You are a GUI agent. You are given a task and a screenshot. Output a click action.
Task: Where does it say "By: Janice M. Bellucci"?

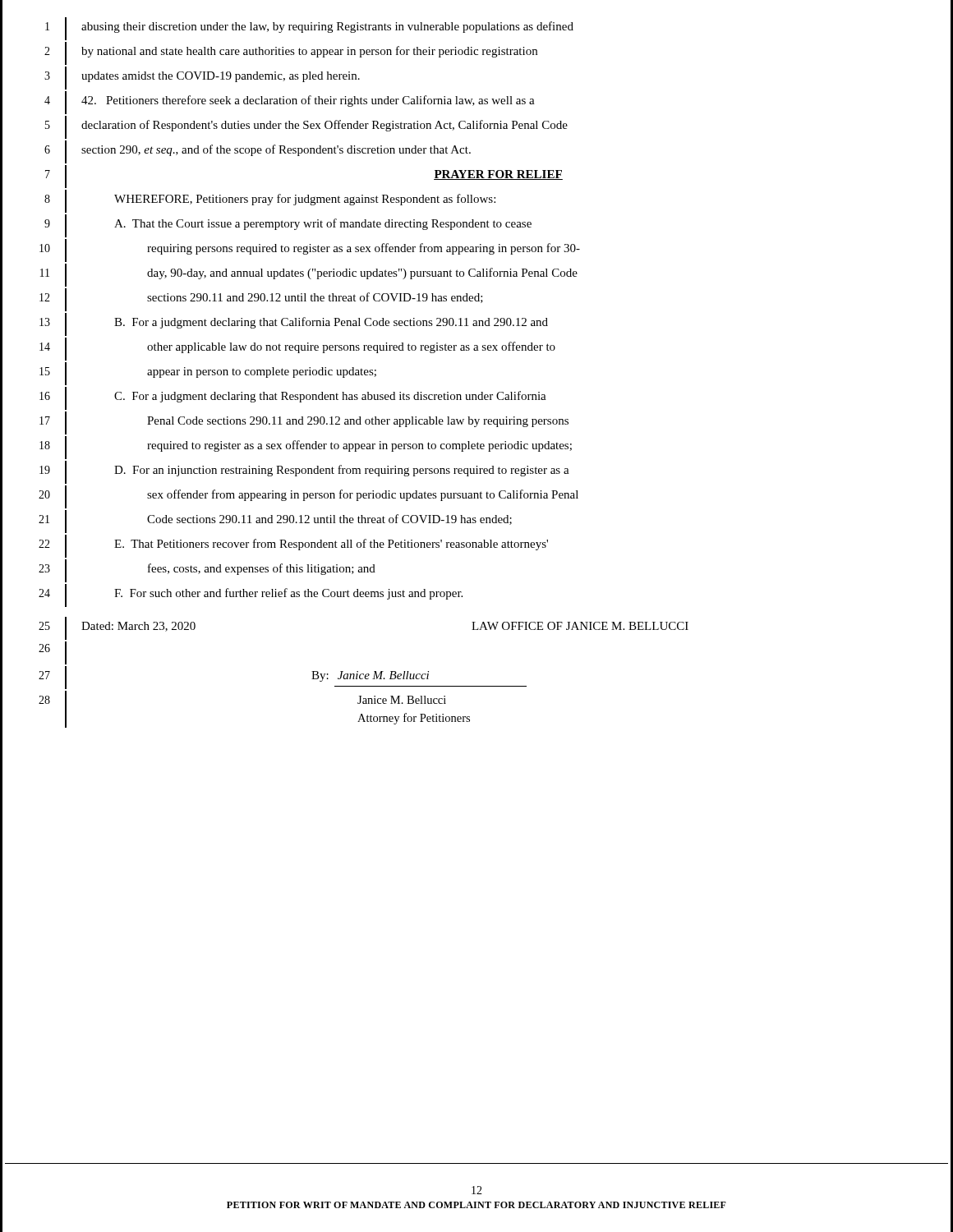419,676
